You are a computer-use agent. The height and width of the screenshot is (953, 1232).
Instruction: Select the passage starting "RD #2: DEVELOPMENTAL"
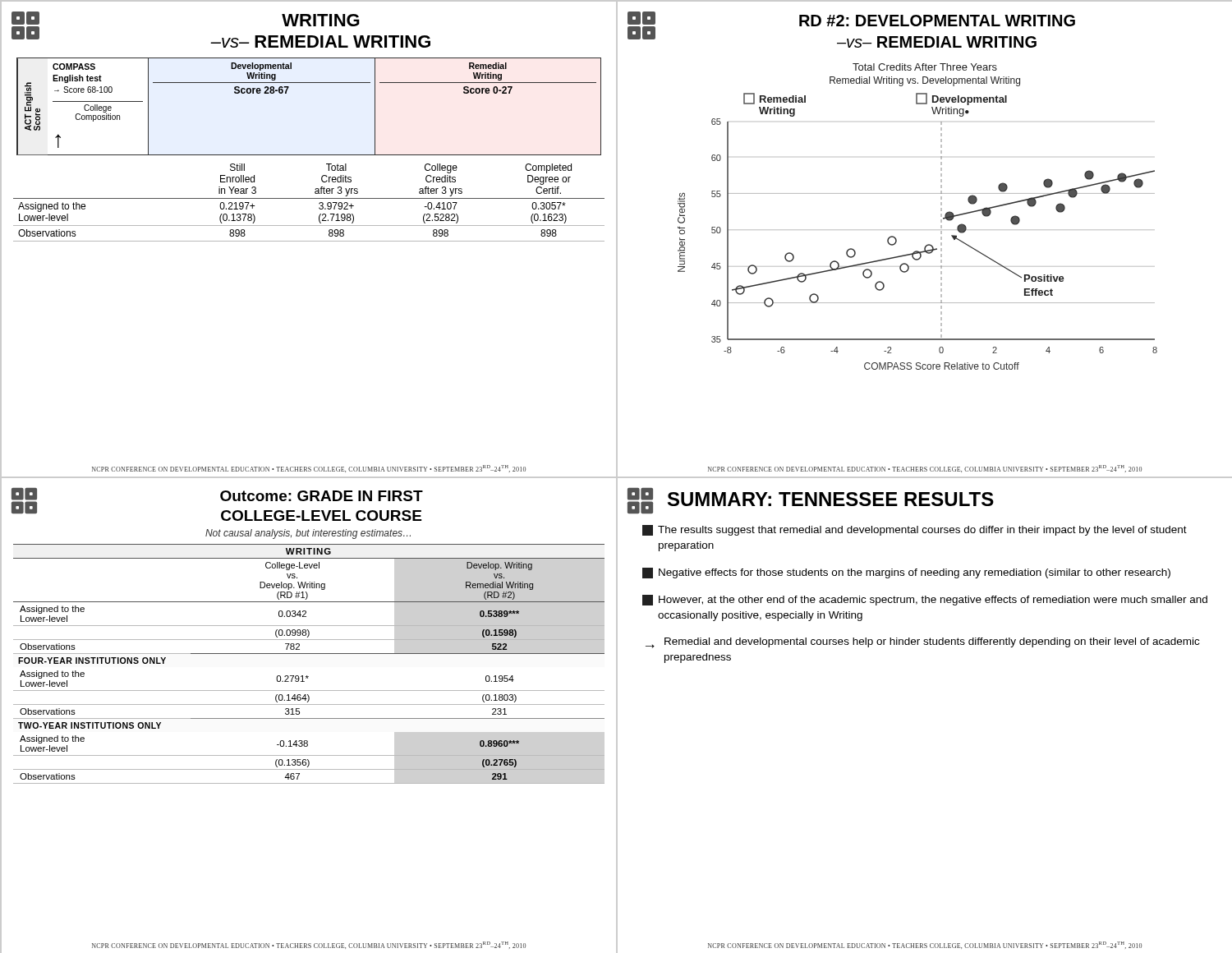[x=937, y=31]
